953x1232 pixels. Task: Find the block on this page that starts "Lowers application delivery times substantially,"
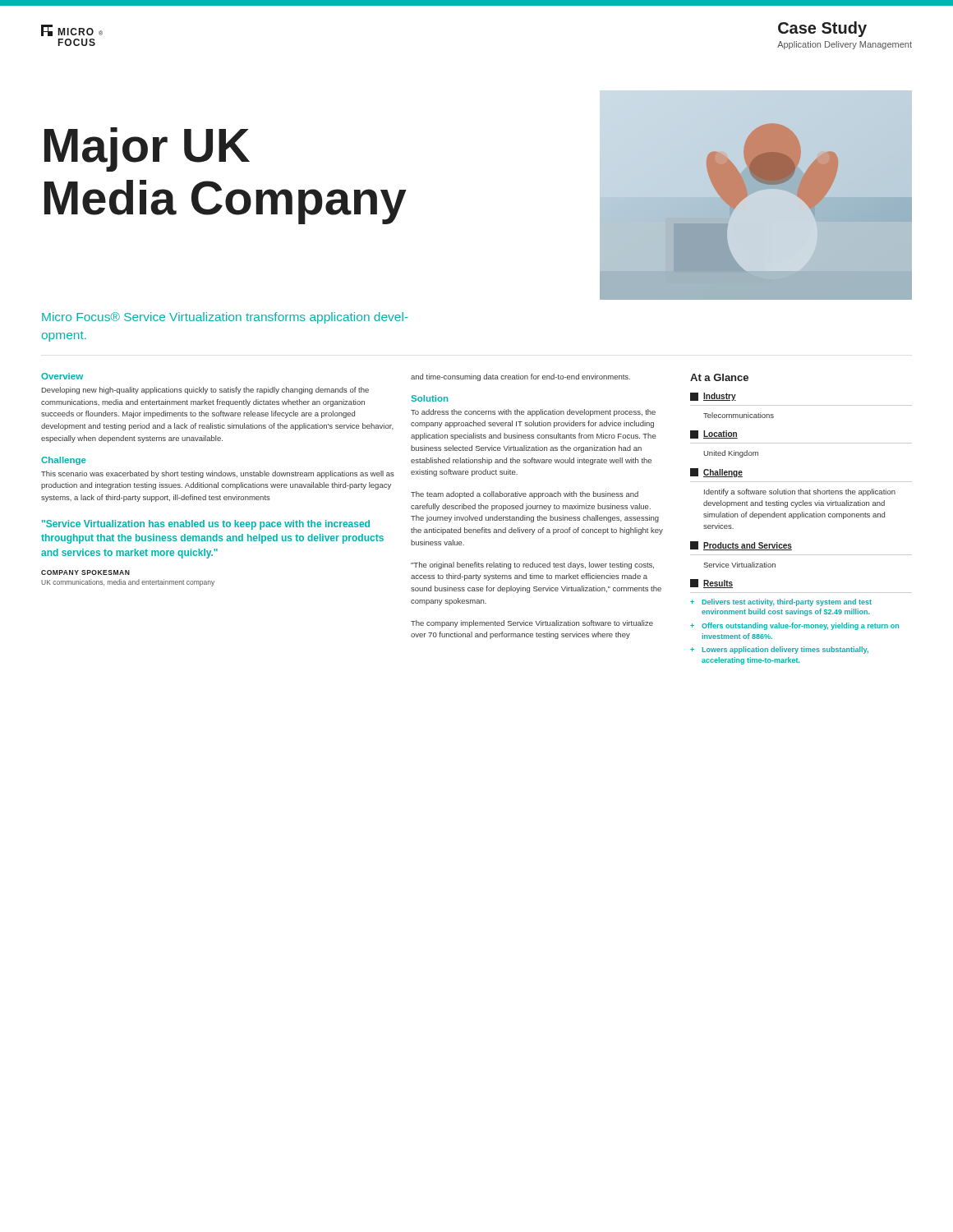pyautogui.click(x=785, y=655)
